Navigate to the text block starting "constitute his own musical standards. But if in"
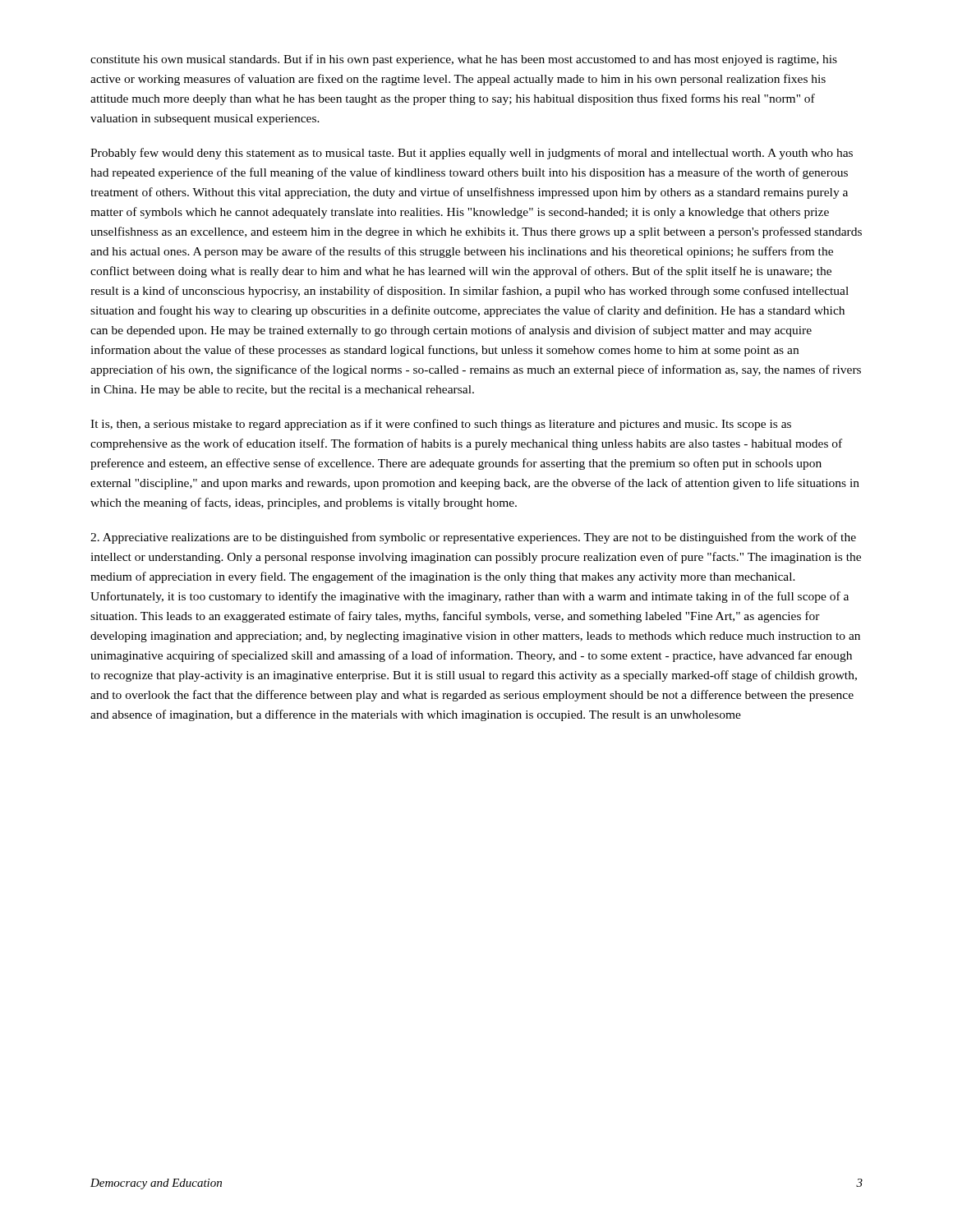 point(464,88)
